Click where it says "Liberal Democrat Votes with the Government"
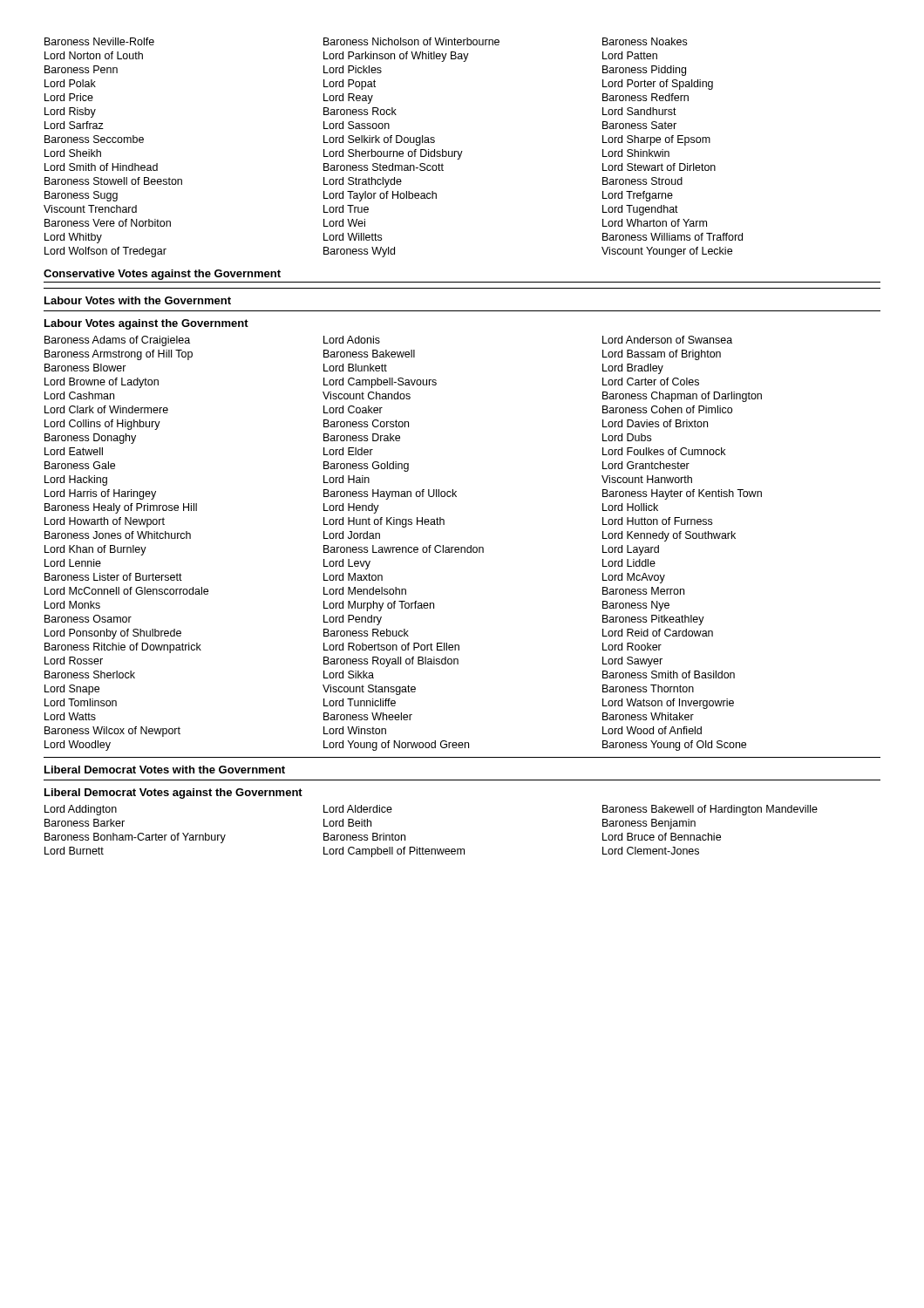Image resolution: width=924 pixels, height=1308 pixels. (164, 769)
